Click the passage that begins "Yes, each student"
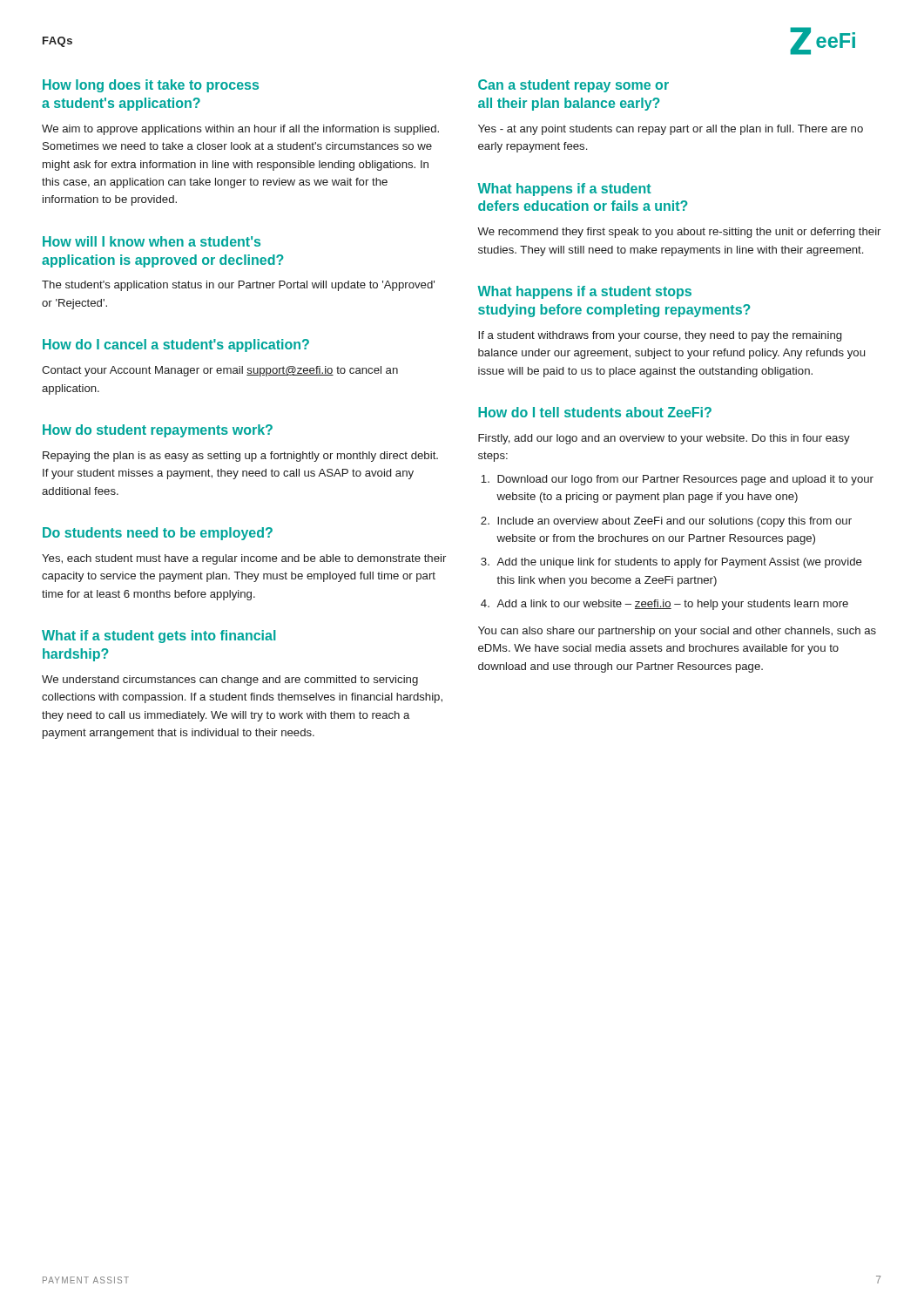924x1307 pixels. click(244, 576)
